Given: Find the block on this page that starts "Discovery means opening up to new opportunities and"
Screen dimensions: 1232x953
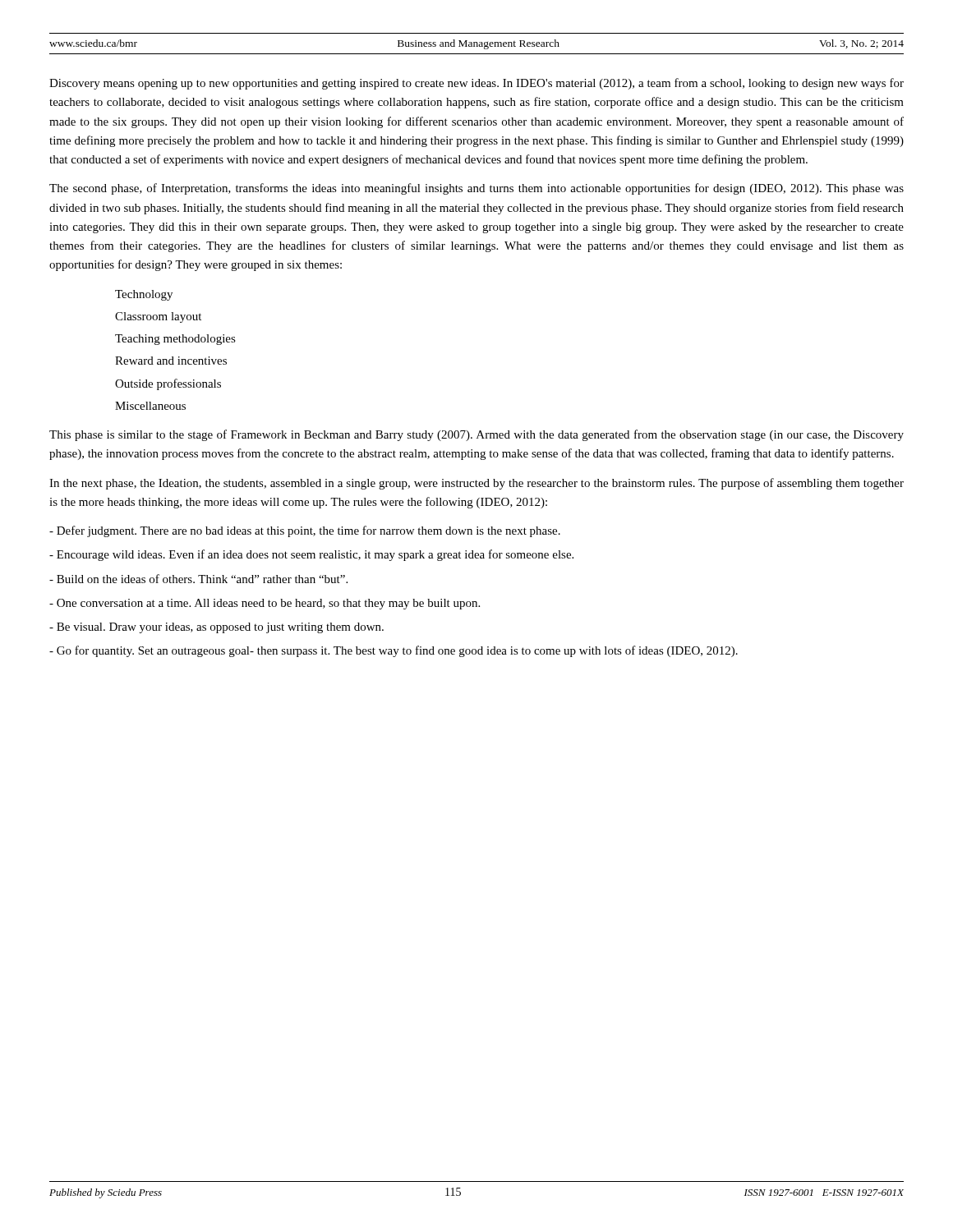Looking at the screenshot, I should tap(476, 121).
